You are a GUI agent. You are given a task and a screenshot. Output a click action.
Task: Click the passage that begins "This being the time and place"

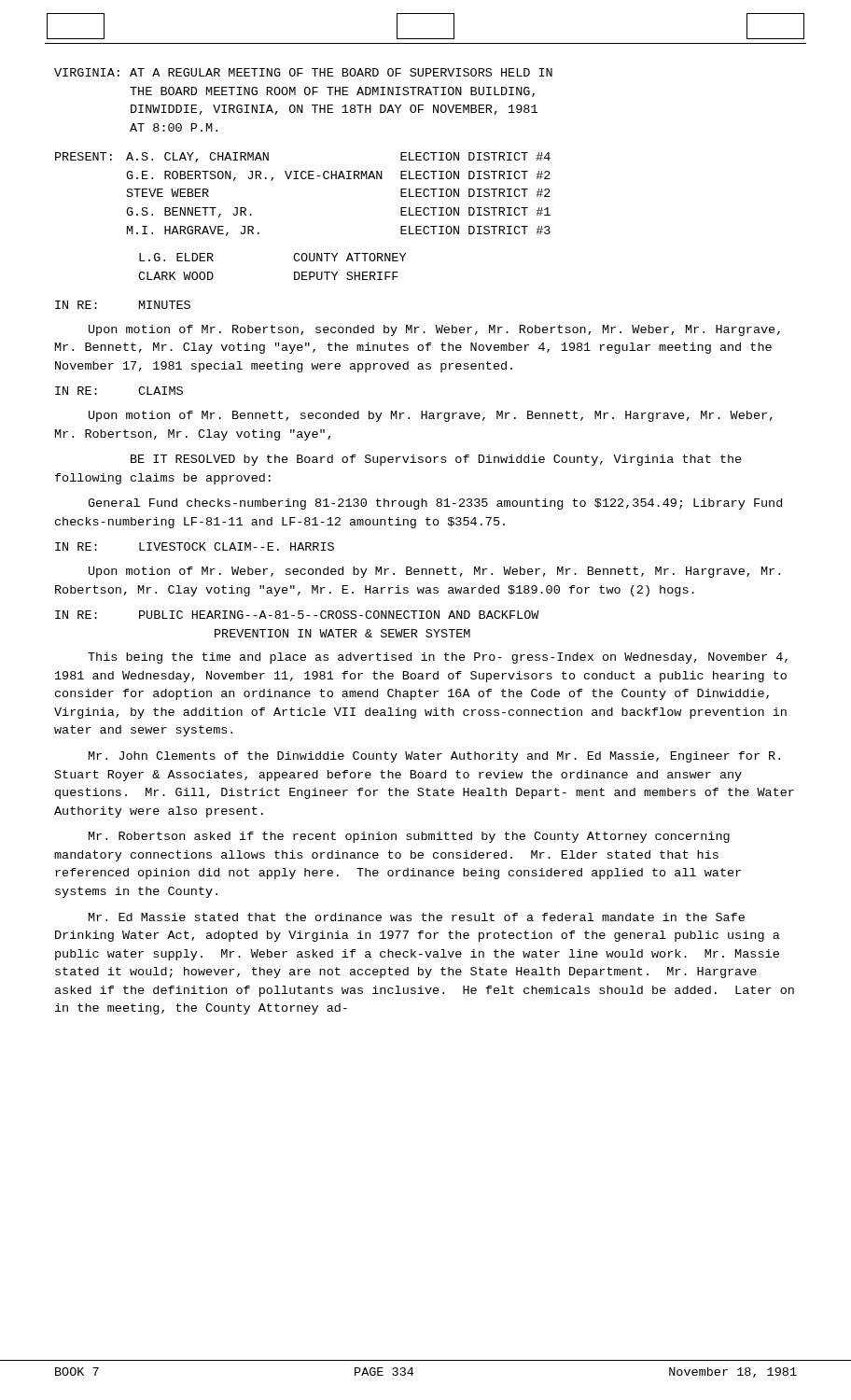422,694
